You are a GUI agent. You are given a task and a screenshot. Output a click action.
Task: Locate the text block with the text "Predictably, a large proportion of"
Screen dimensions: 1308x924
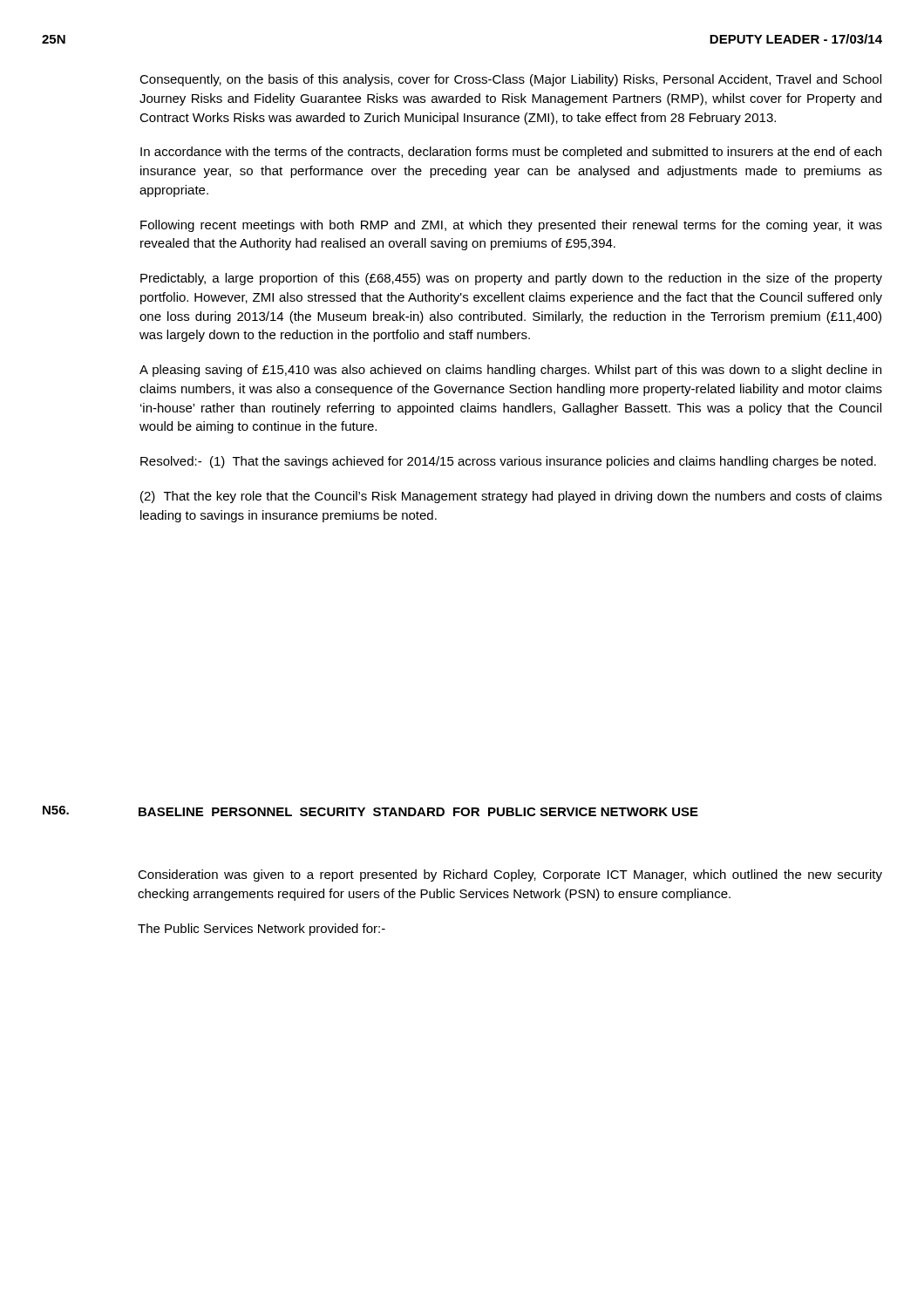(x=511, y=306)
